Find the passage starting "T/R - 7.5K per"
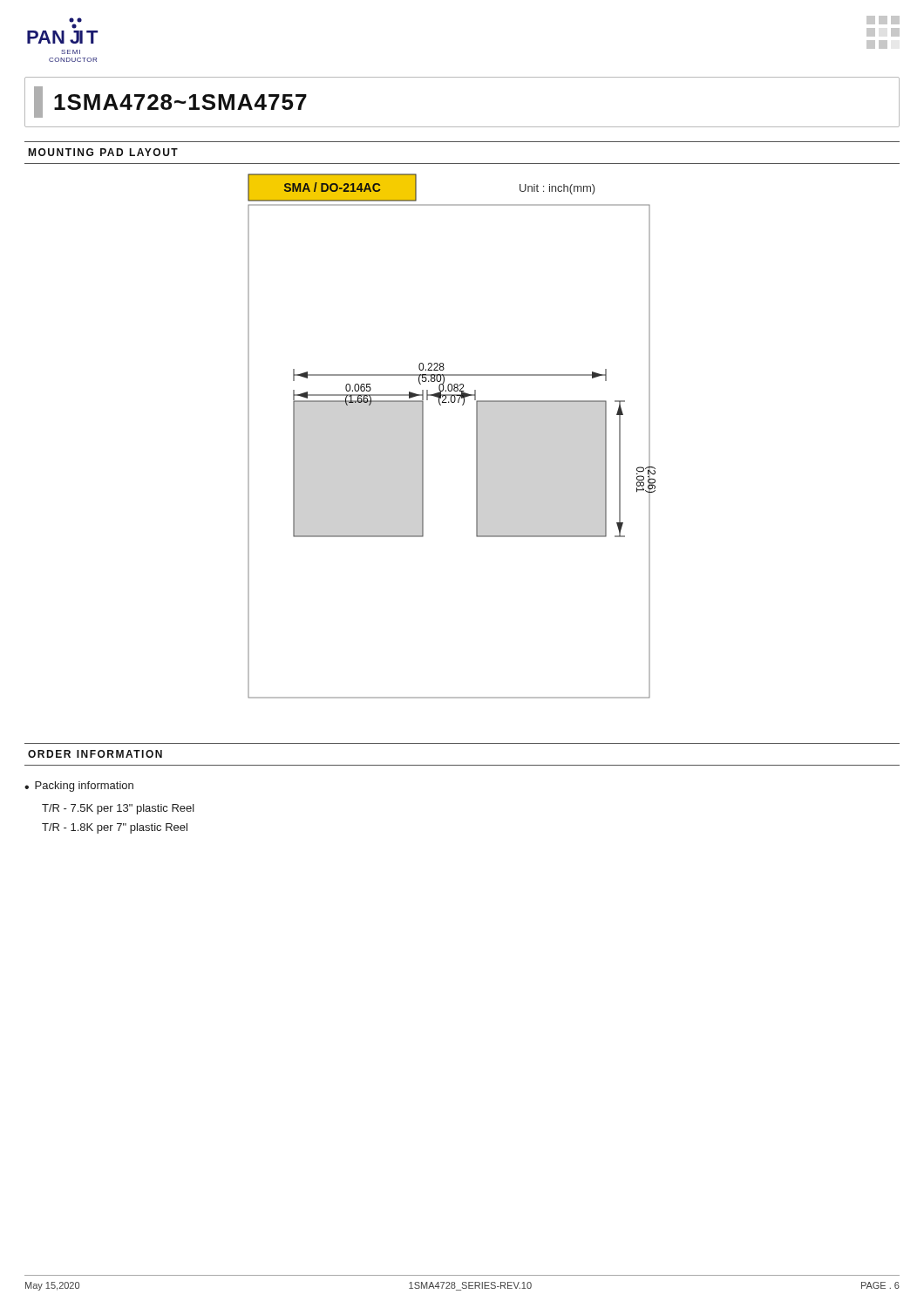This screenshot has width=924, height=1308. (x=118, y=808)
